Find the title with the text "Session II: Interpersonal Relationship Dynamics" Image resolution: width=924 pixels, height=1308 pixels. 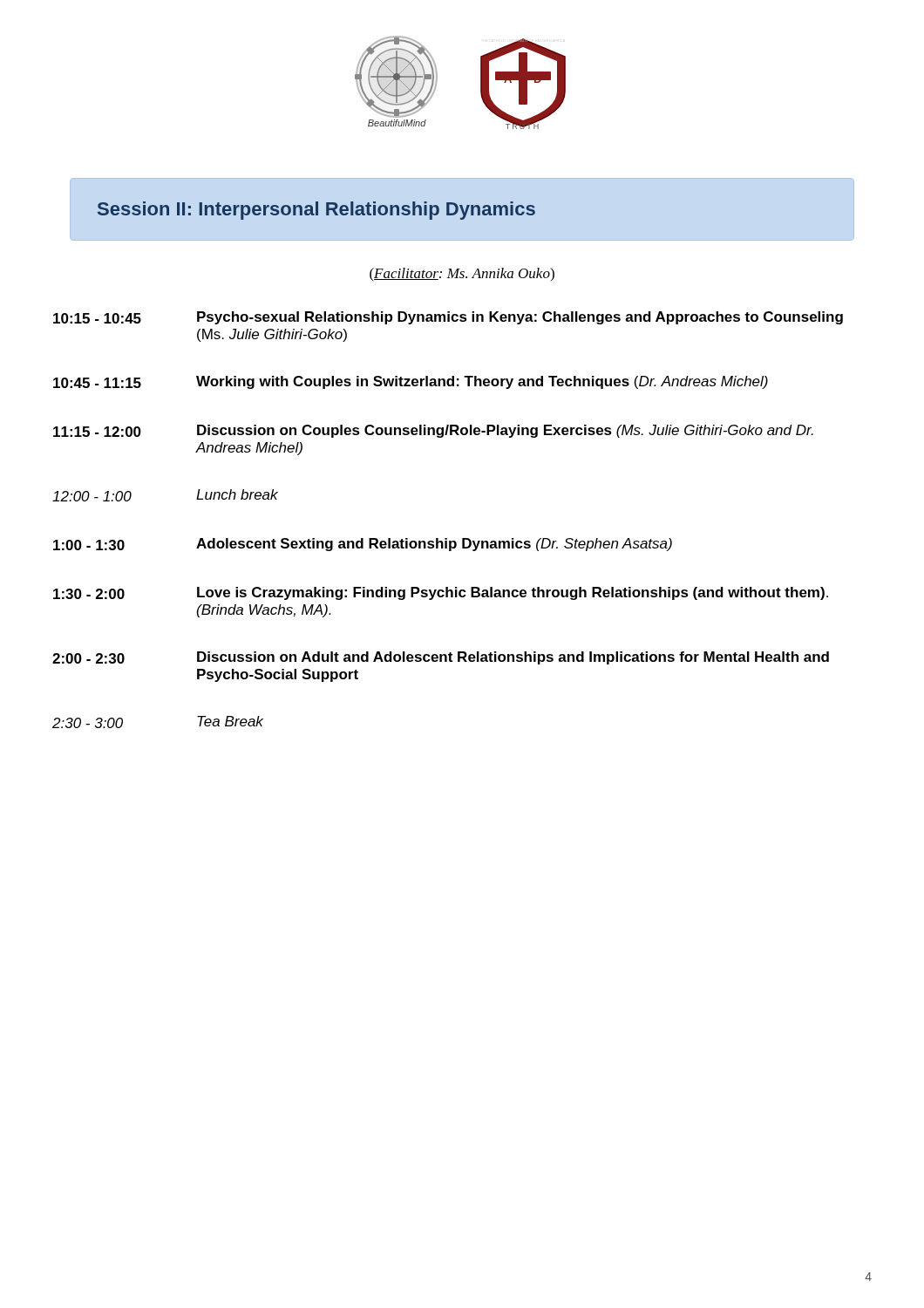(x=316, y=209)
